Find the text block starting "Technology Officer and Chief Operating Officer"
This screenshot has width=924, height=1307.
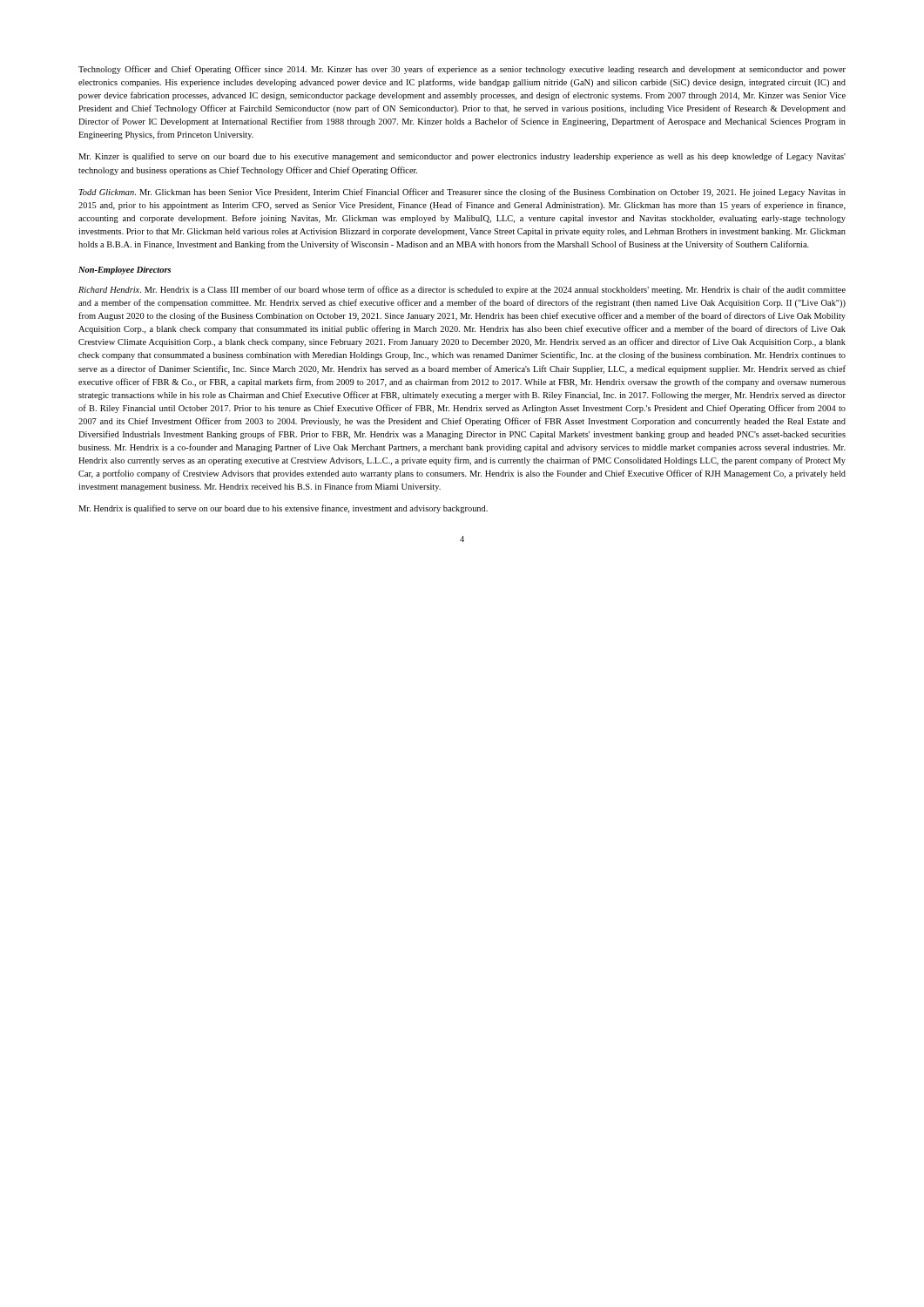[462, 102]
